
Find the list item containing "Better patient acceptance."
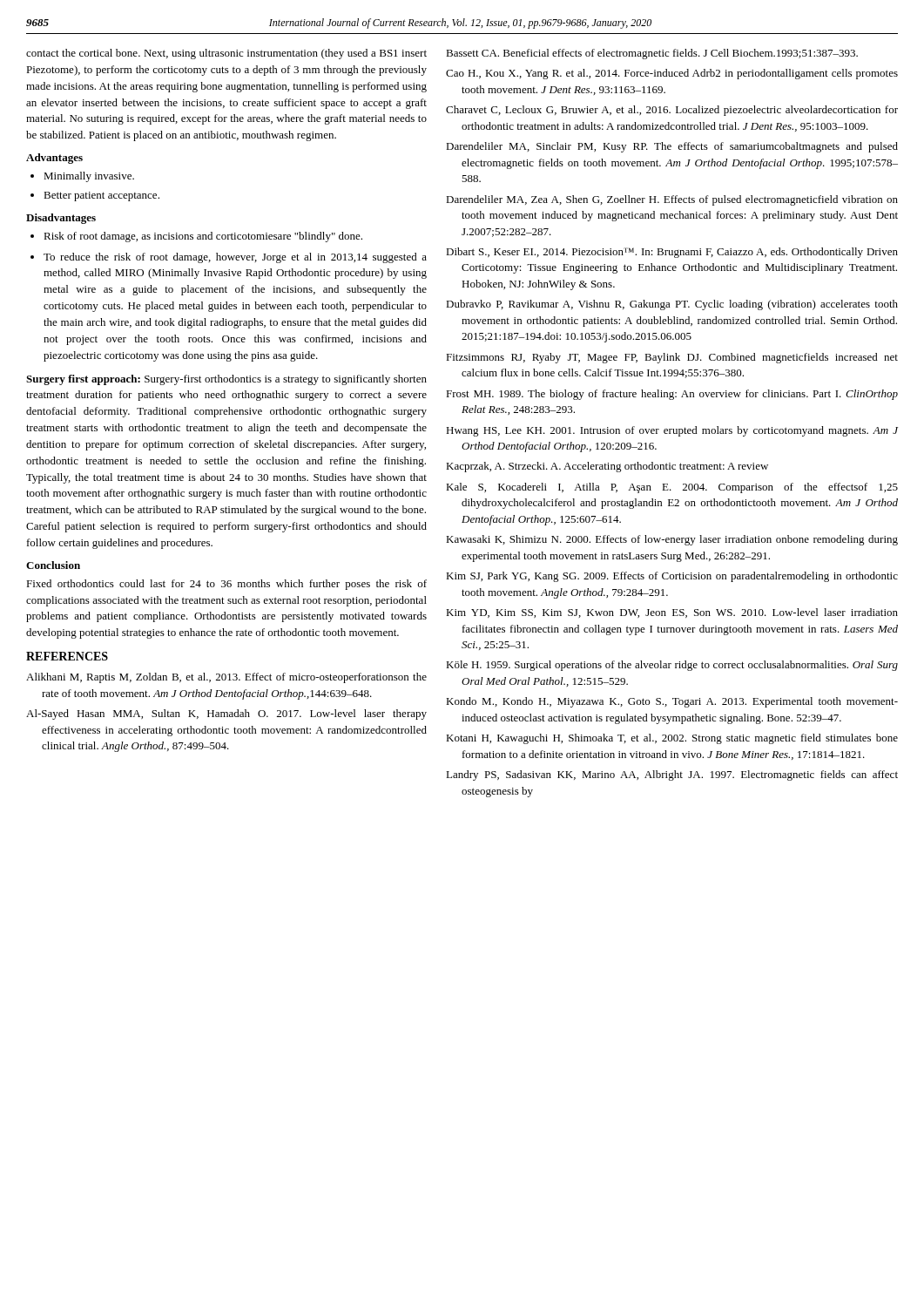pos(102,195)
